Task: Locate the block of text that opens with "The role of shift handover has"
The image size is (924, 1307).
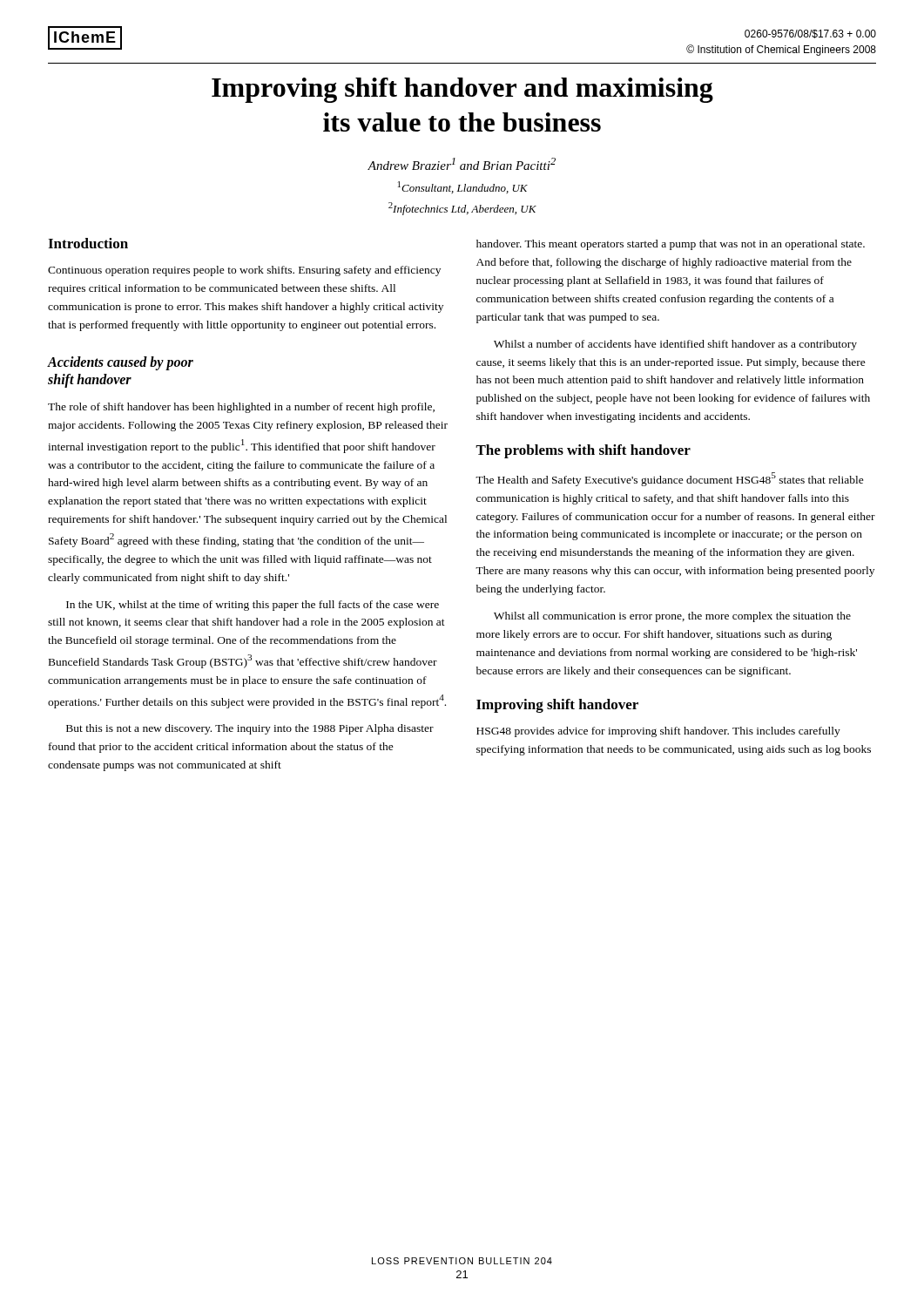Action: click(248, 586)
